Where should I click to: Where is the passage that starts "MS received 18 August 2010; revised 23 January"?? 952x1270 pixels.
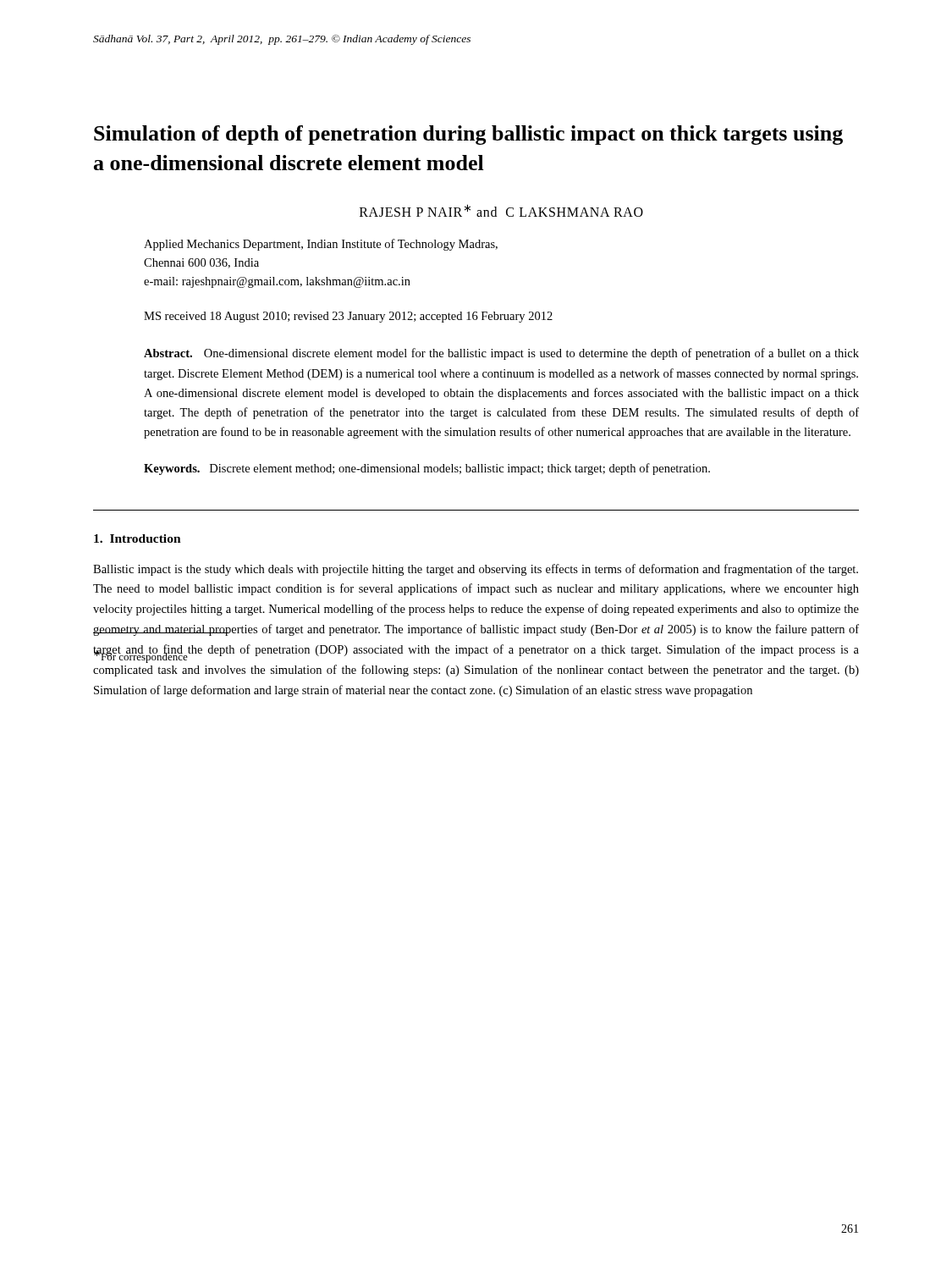tap(348, 316)
